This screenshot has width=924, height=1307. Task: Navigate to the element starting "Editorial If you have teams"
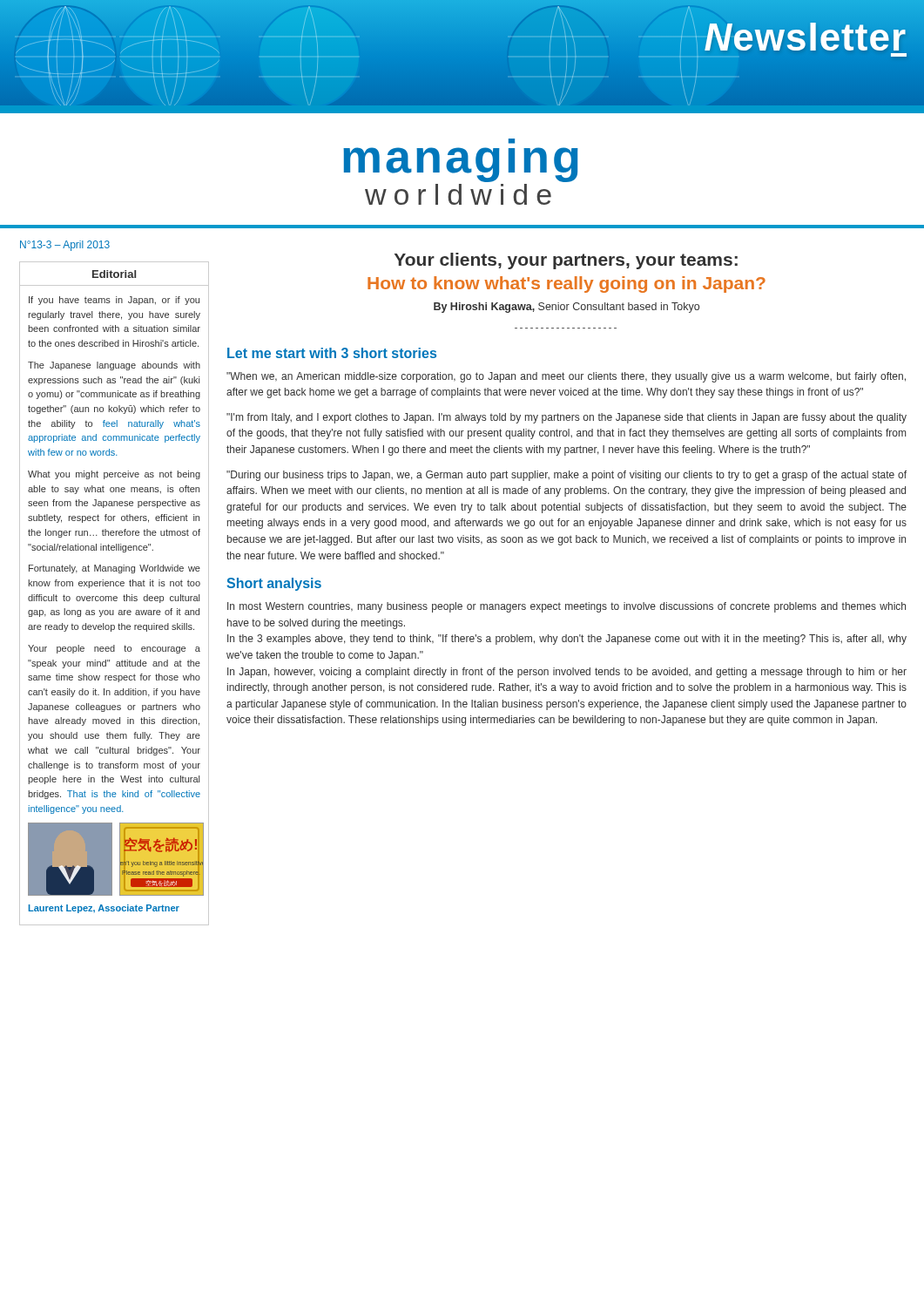pos(114,593)
